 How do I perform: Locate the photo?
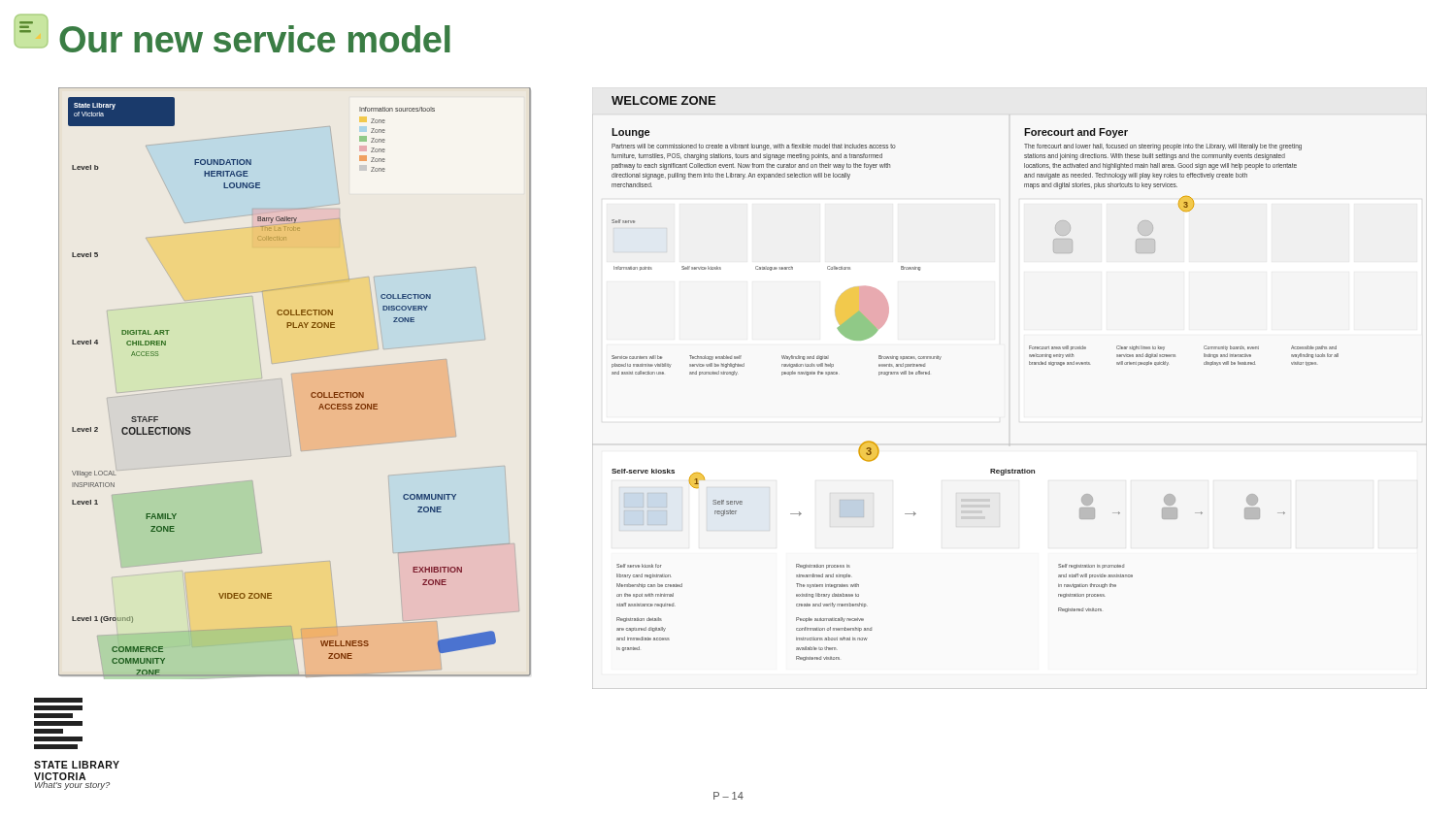296,383
